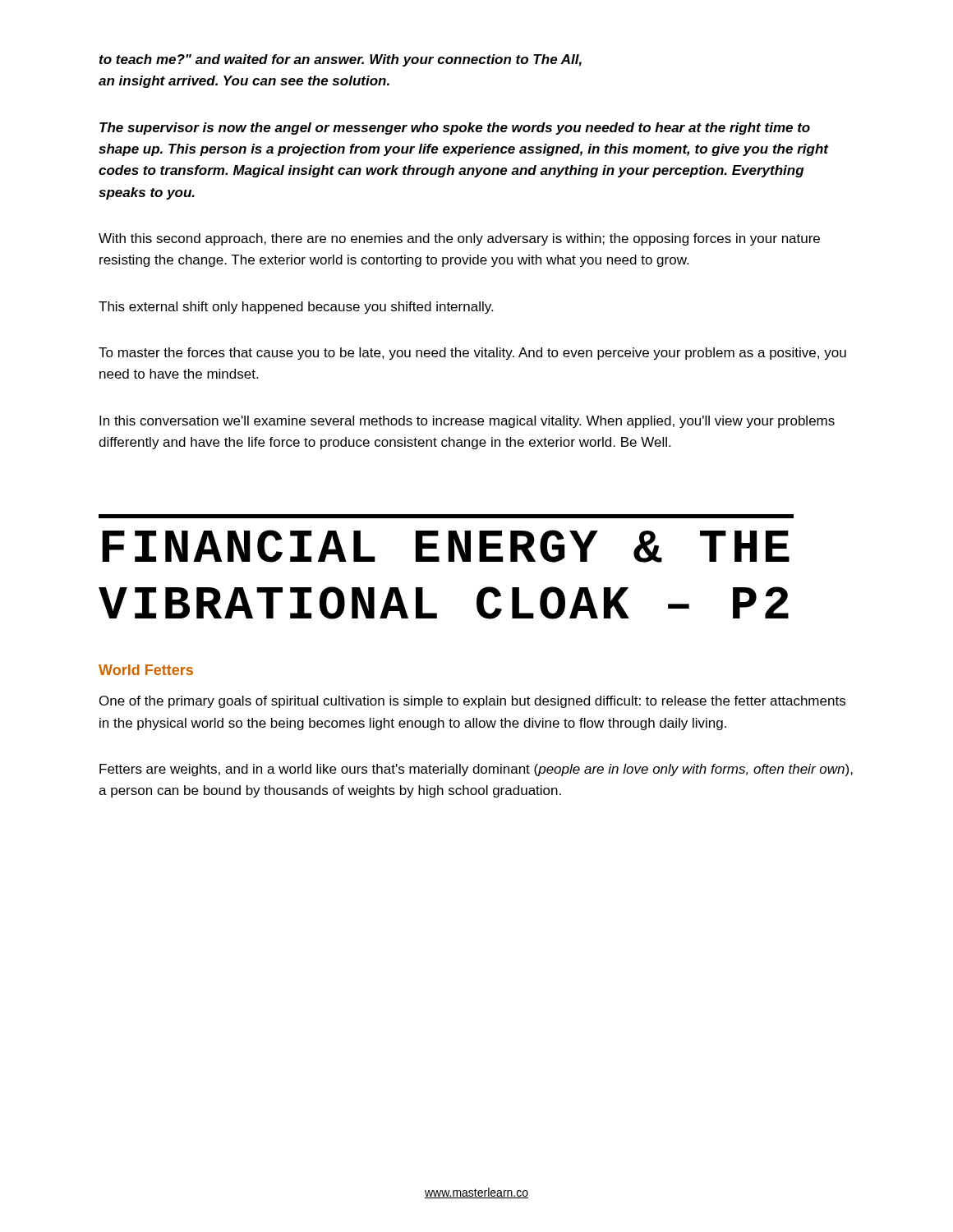Viewport: 953px width, 1232px height.
Task: Select the text block with the text "to teach me?" and waited"
Action: [x=341, y=70]
